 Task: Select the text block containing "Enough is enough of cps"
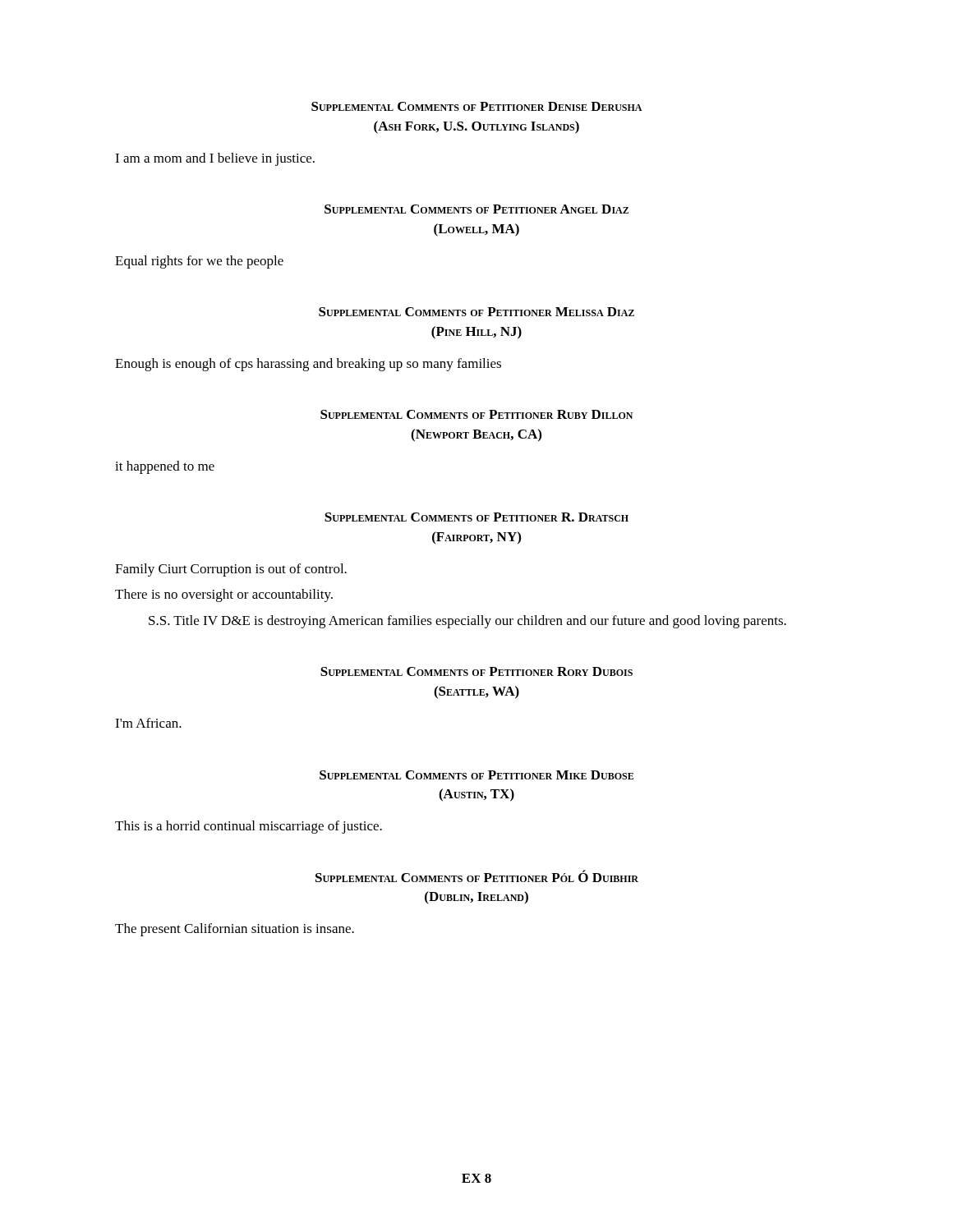[x=308, y=363]
